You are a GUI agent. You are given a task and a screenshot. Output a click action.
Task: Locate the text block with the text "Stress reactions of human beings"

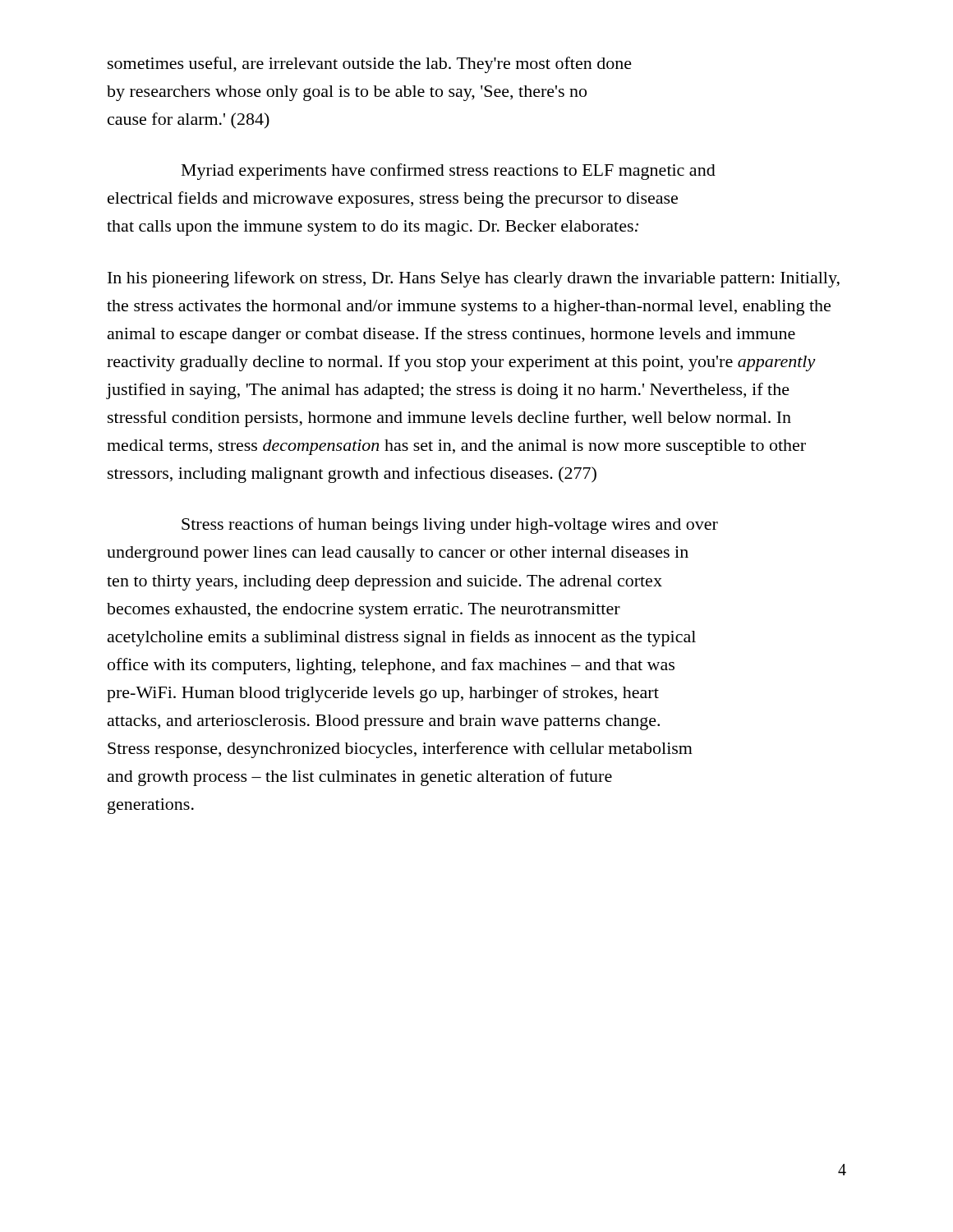(513, 524)
